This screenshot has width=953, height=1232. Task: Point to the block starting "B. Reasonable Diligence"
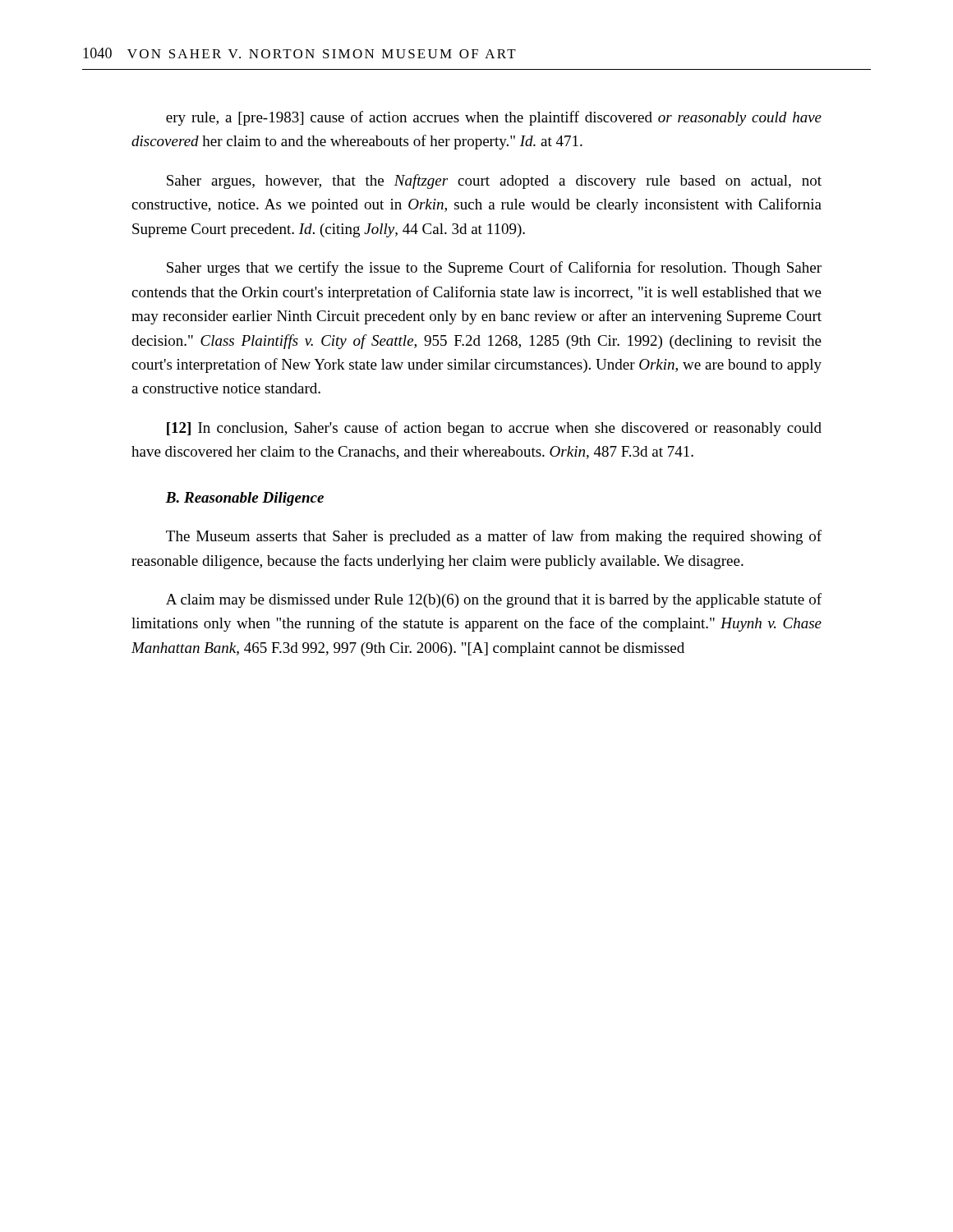coord(245,497)
